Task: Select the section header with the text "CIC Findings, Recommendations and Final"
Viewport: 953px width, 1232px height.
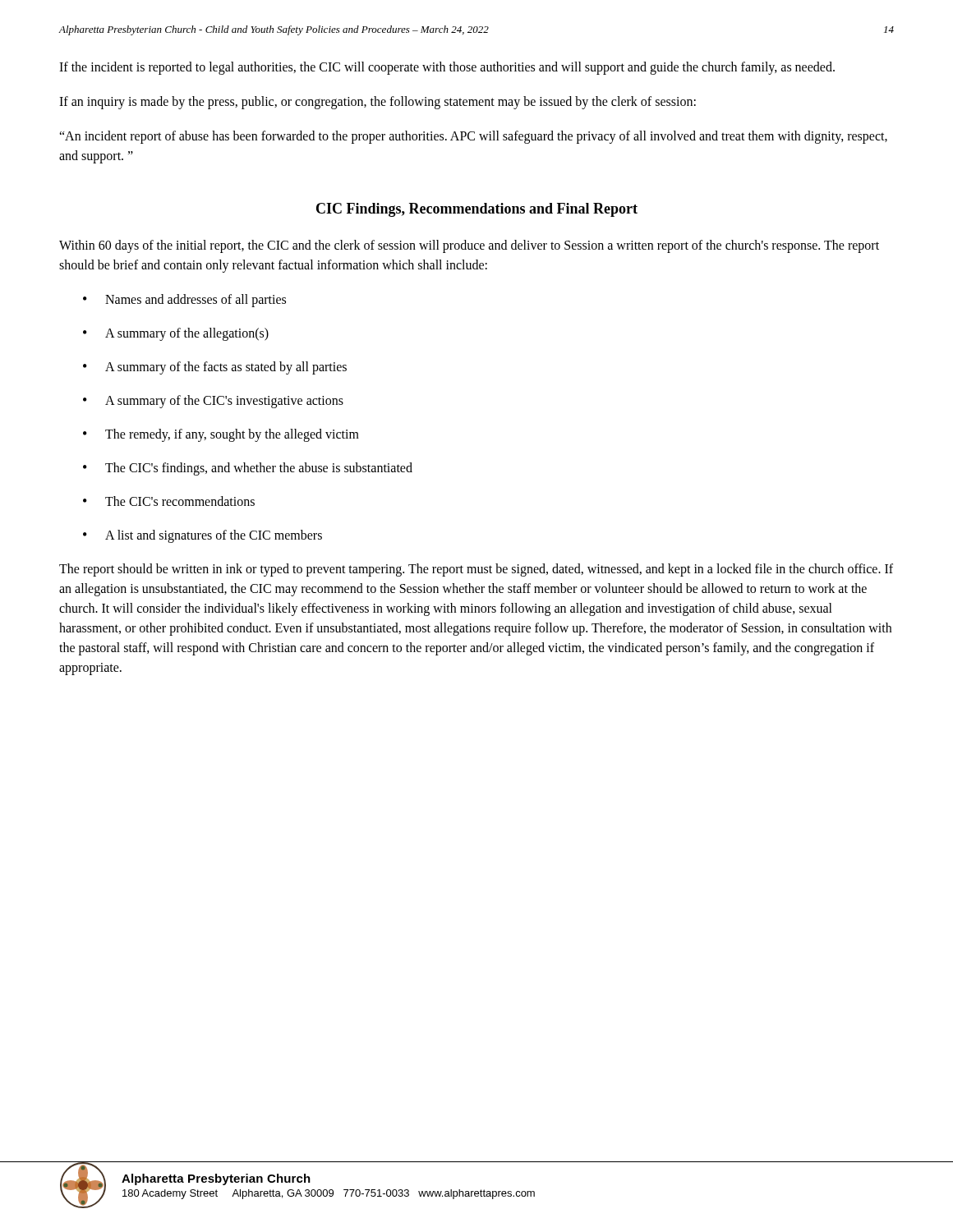Action: 476,209
